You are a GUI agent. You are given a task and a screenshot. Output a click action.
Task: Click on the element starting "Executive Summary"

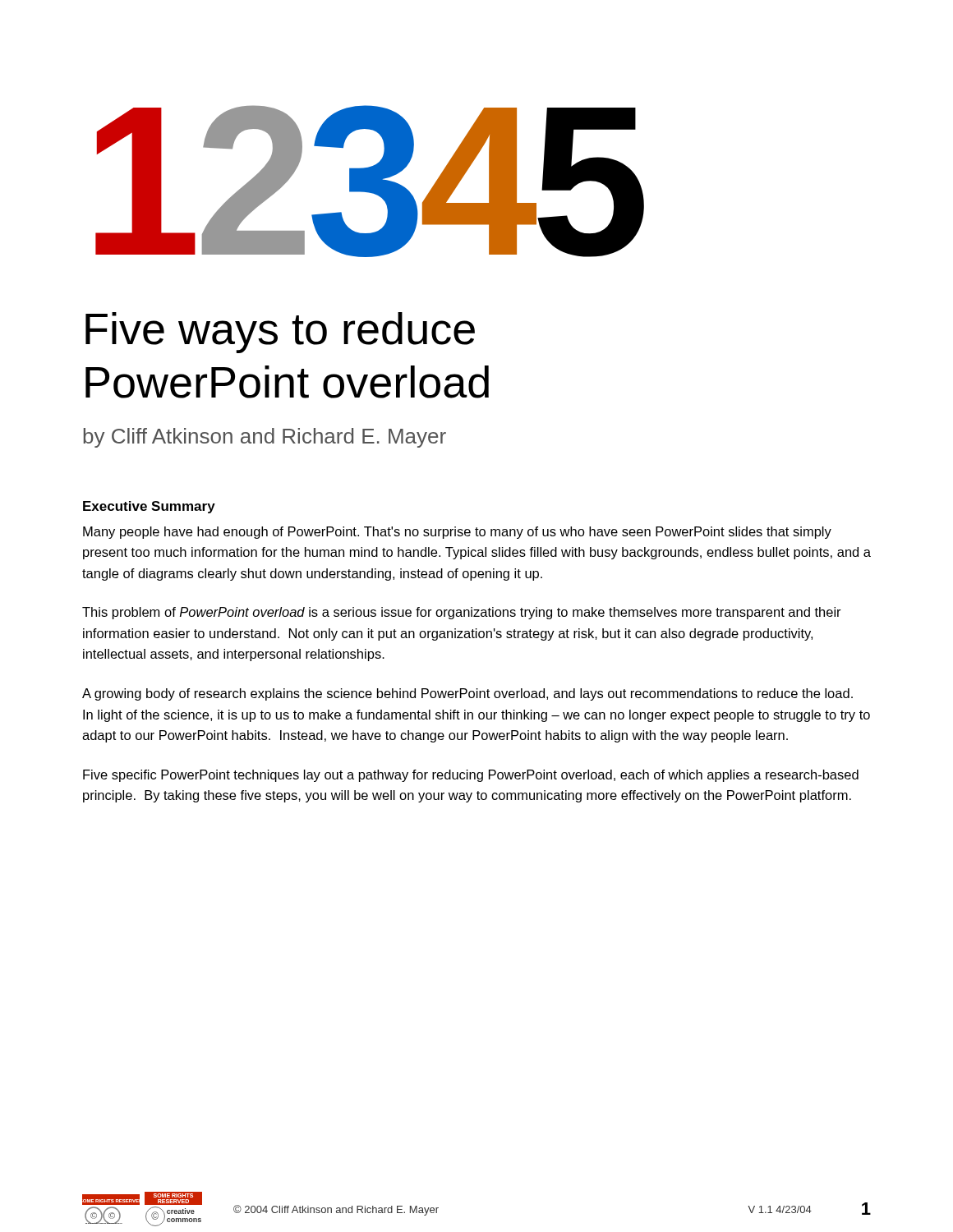click(149, 507)
